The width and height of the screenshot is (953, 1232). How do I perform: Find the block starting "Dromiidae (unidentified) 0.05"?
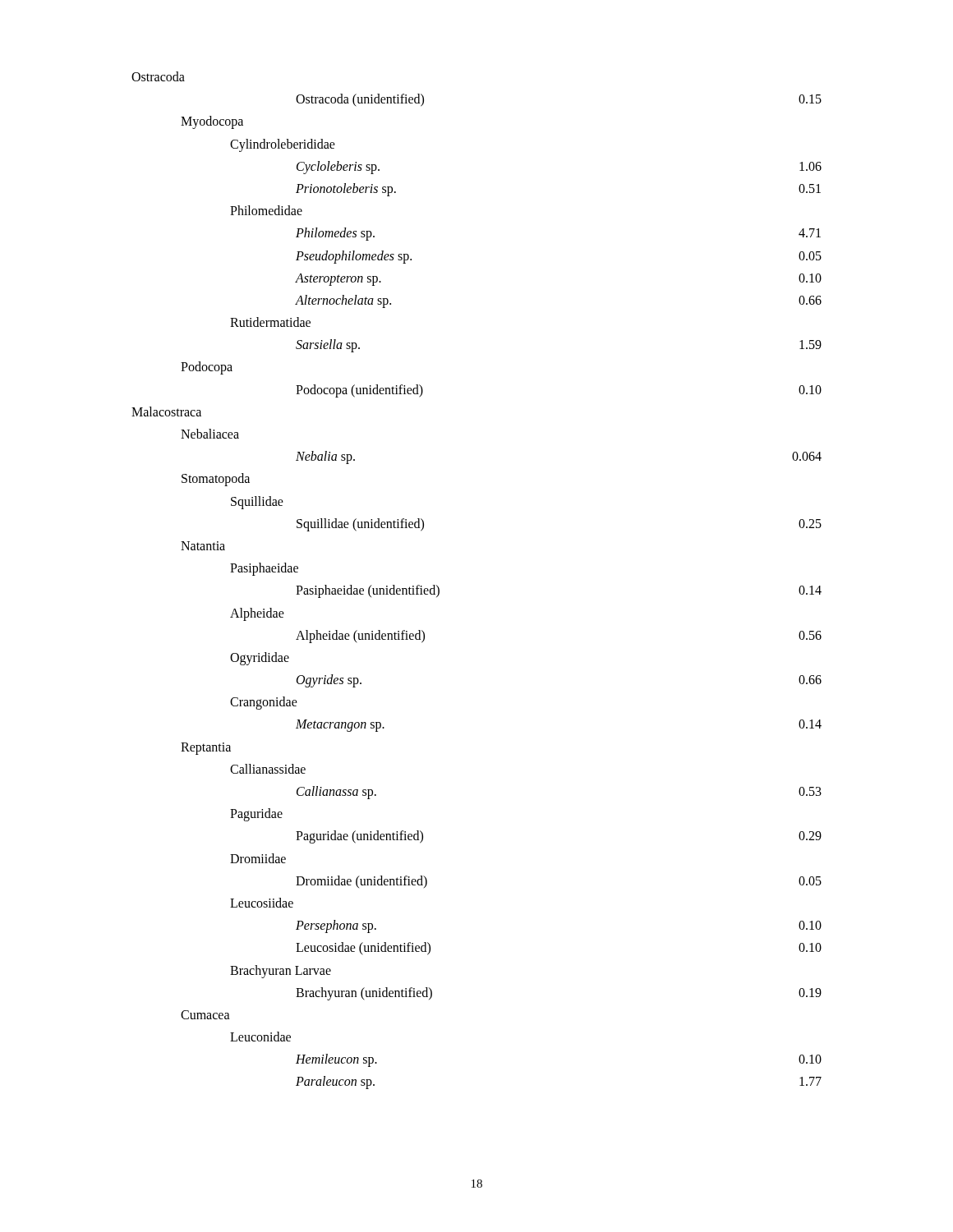[x=364, y=882]
